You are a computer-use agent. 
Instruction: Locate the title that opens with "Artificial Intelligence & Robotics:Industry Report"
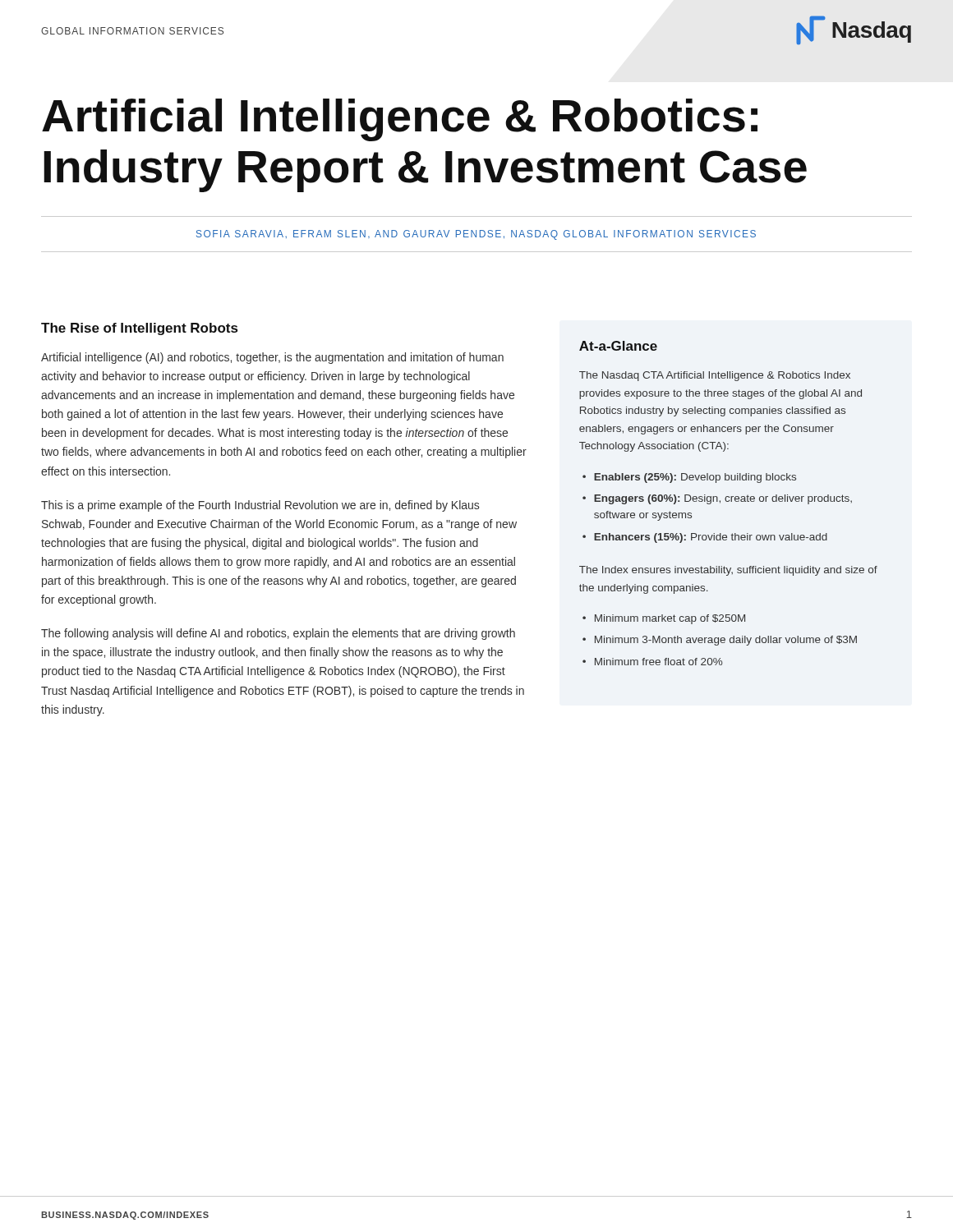click(476, 141)
